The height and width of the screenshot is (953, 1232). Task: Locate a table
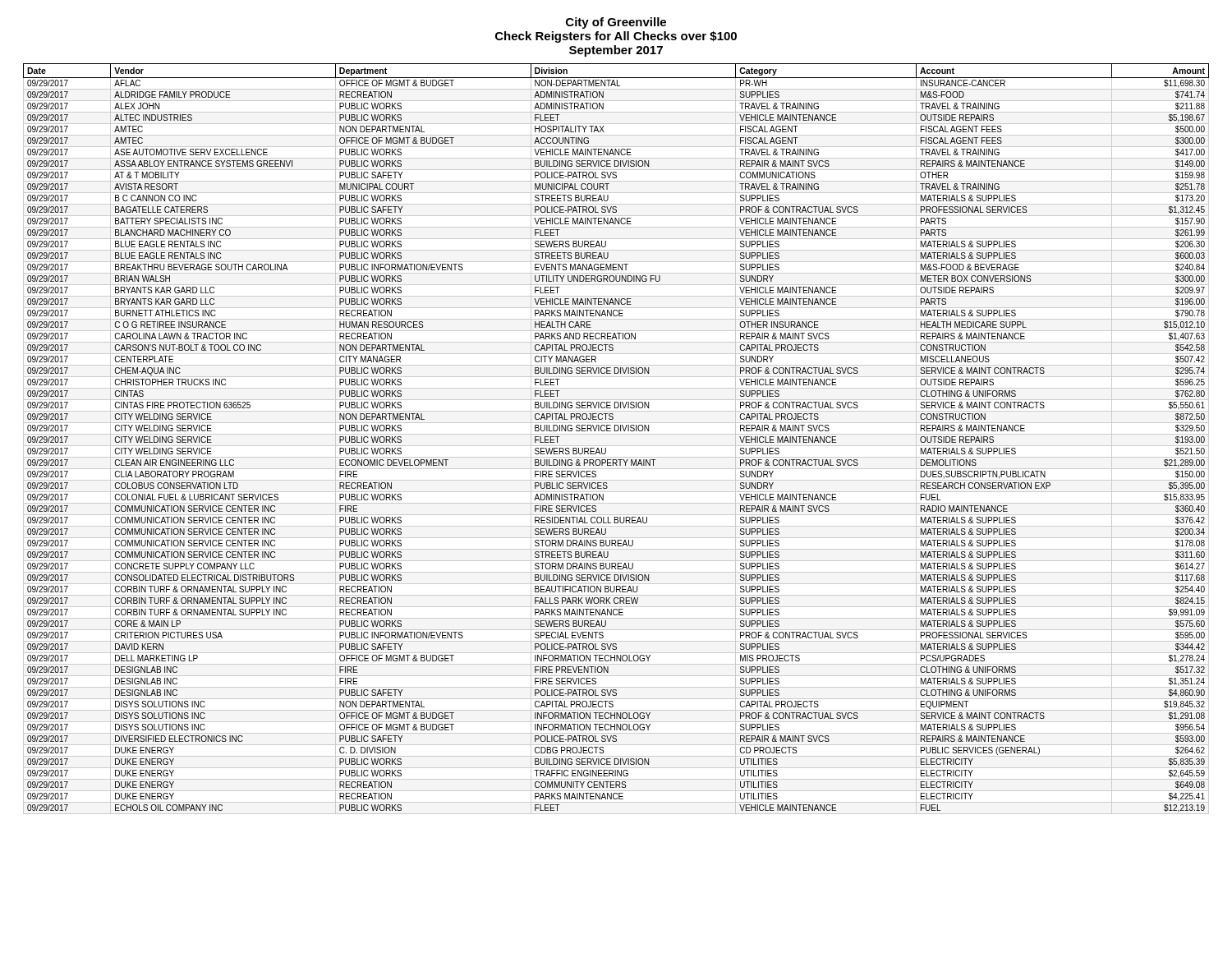click(x=616, y=439)
